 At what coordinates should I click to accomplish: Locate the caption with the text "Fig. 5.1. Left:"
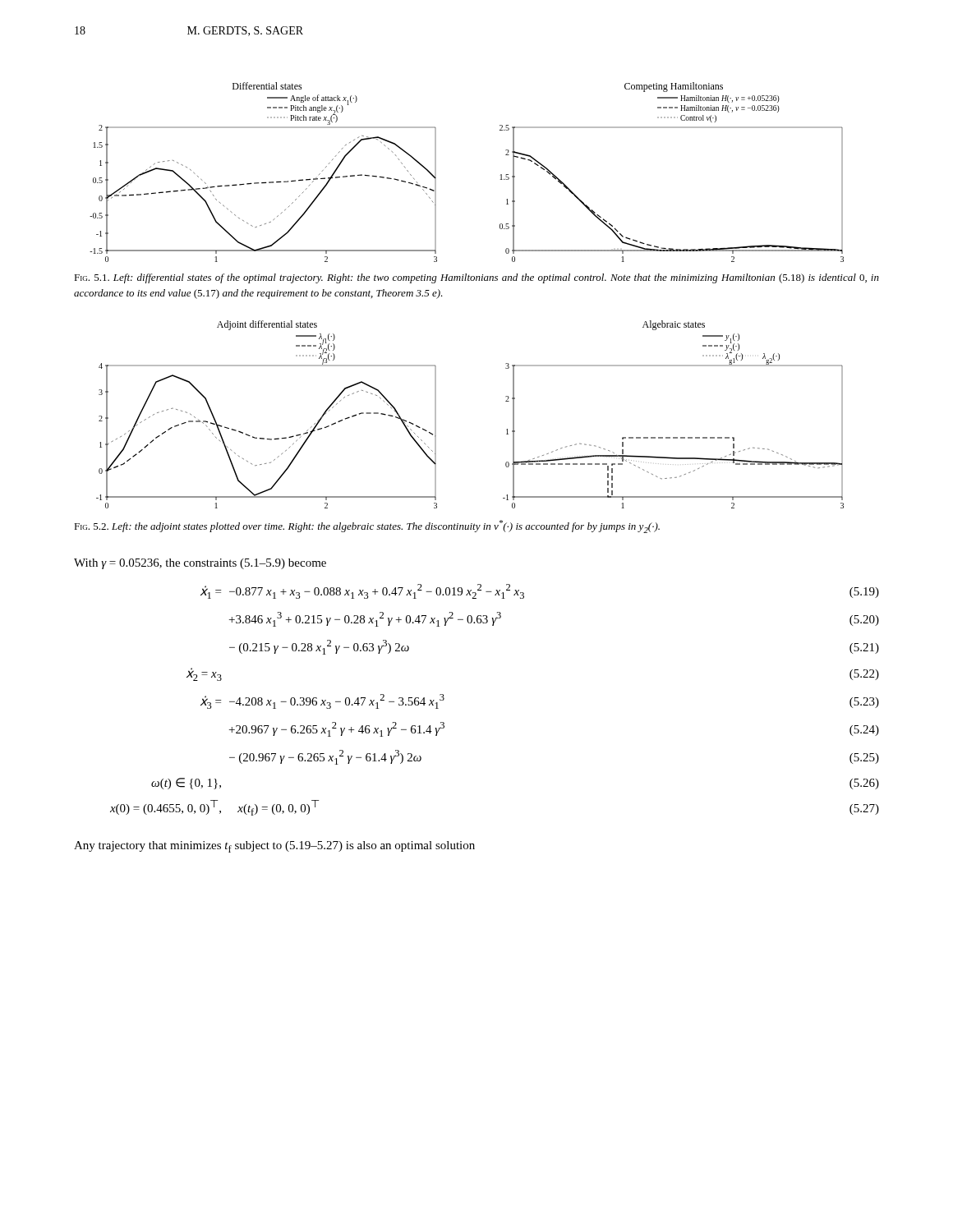pyautogui.click(x=476, y=285)
